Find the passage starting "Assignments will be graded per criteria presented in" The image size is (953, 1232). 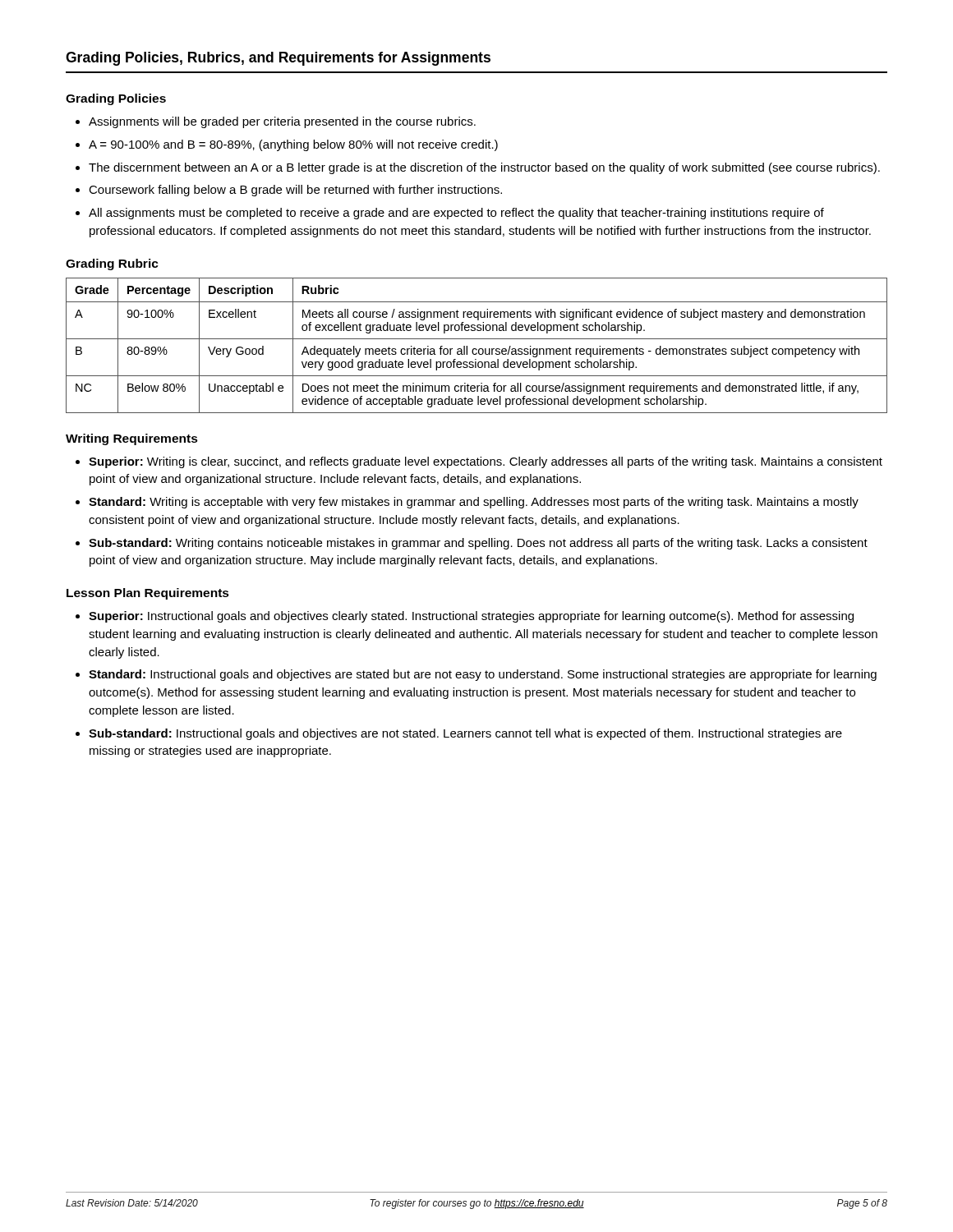coord(282,122)
